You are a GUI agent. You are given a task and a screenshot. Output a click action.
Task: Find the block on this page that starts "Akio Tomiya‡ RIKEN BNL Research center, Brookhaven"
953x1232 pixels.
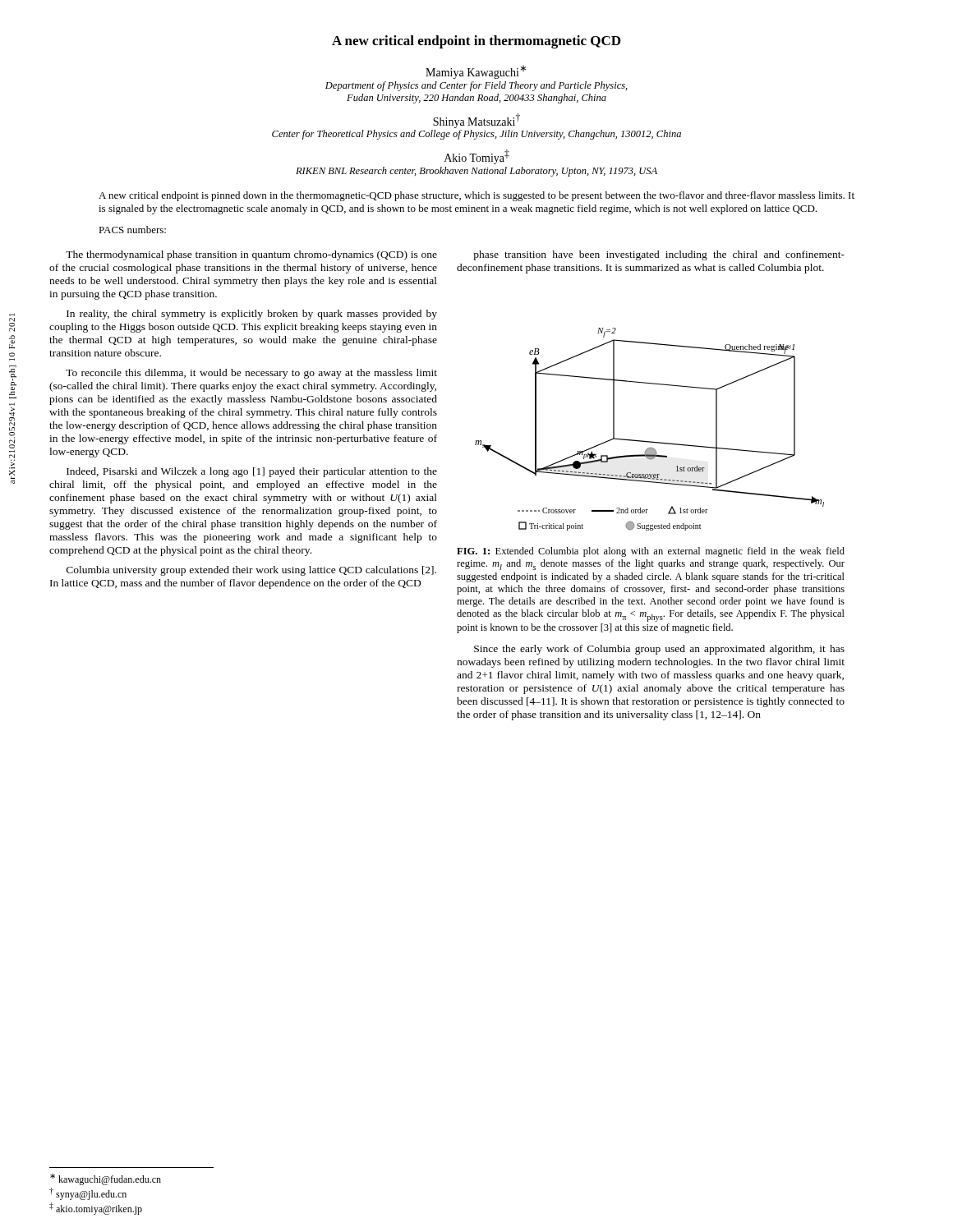(x=476, y=163)
